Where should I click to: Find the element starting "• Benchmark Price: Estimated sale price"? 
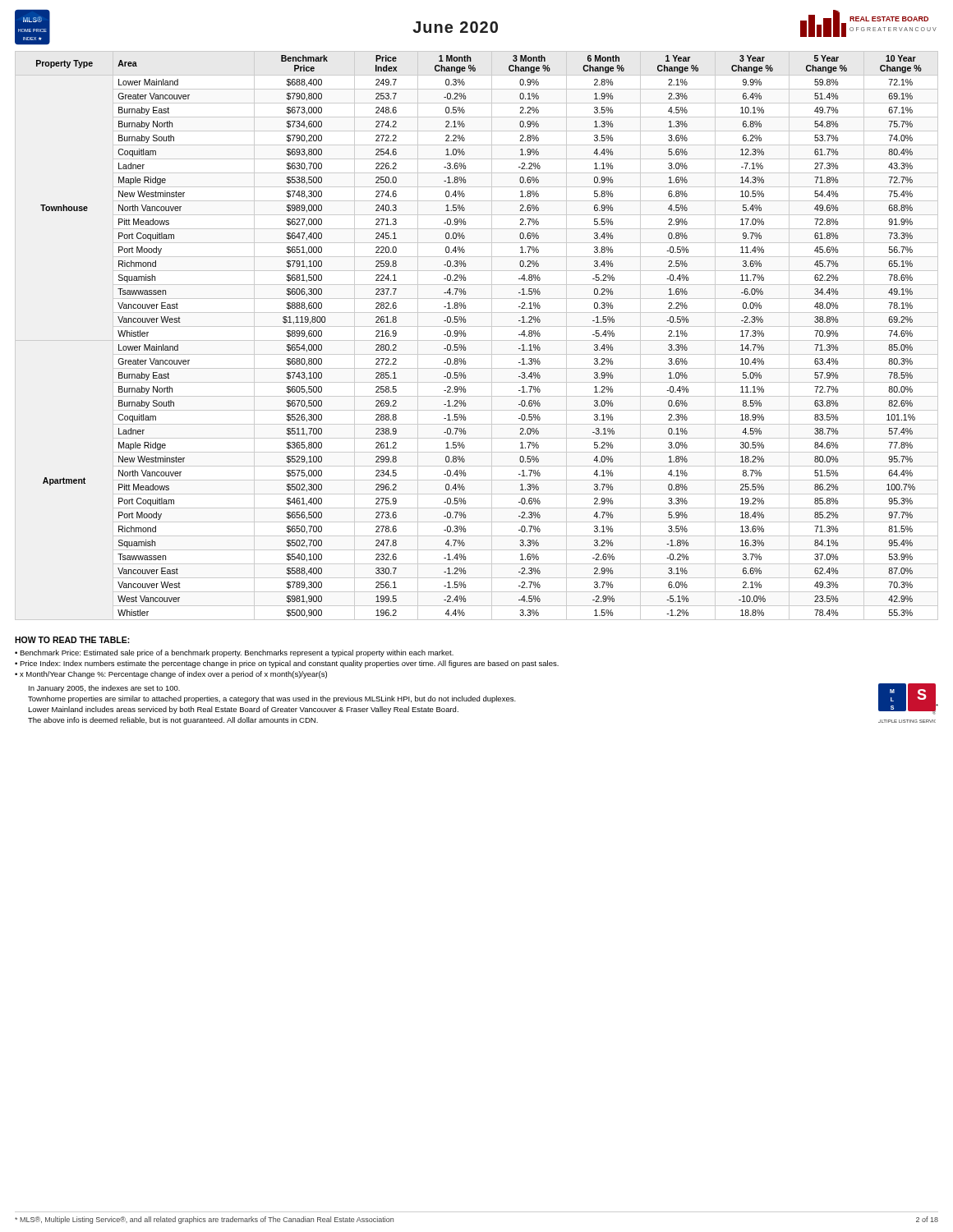pos(234,653)
